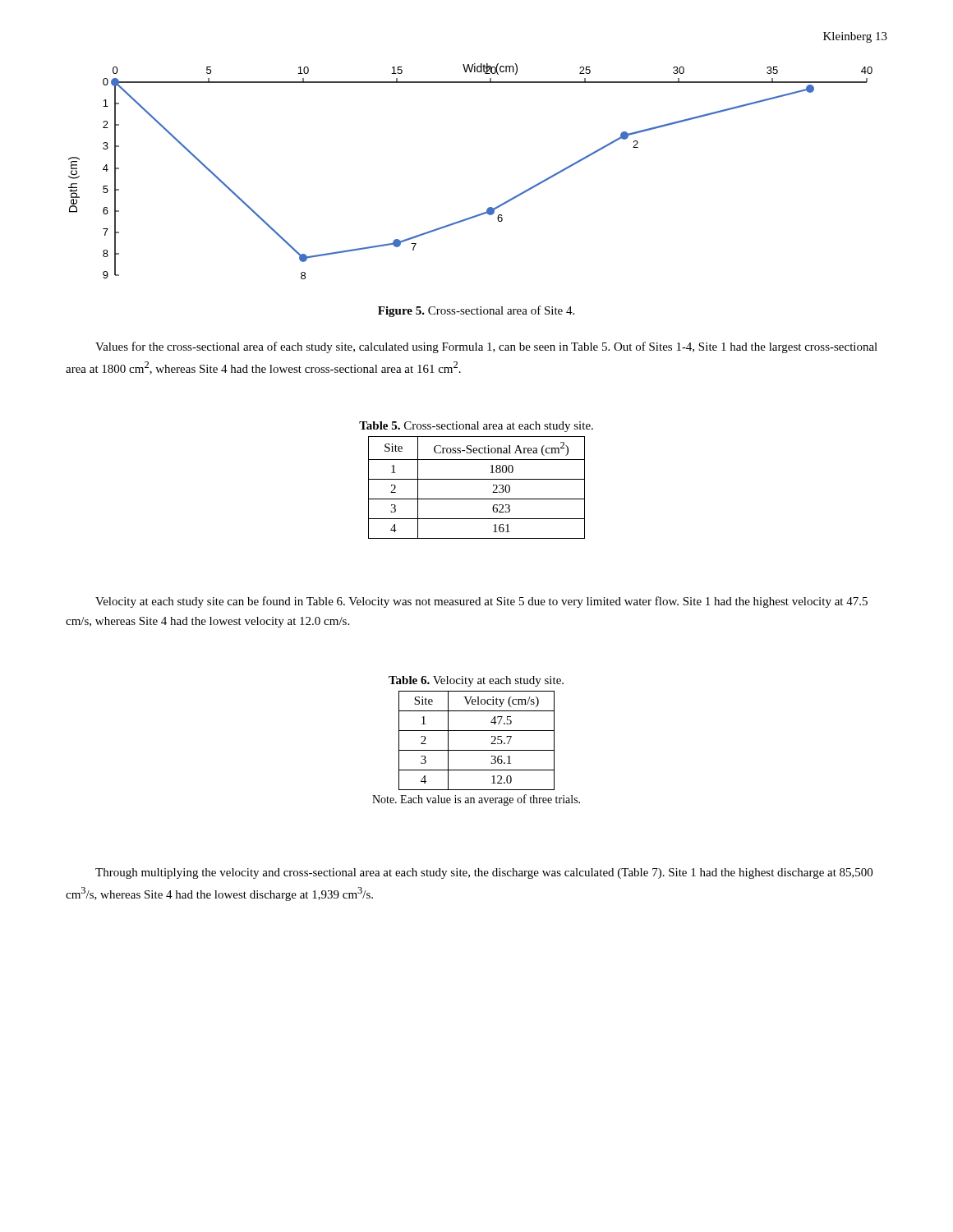This screenshot has width=953, height=1232.
Task: Find the line chart
Action: [476, 188]
